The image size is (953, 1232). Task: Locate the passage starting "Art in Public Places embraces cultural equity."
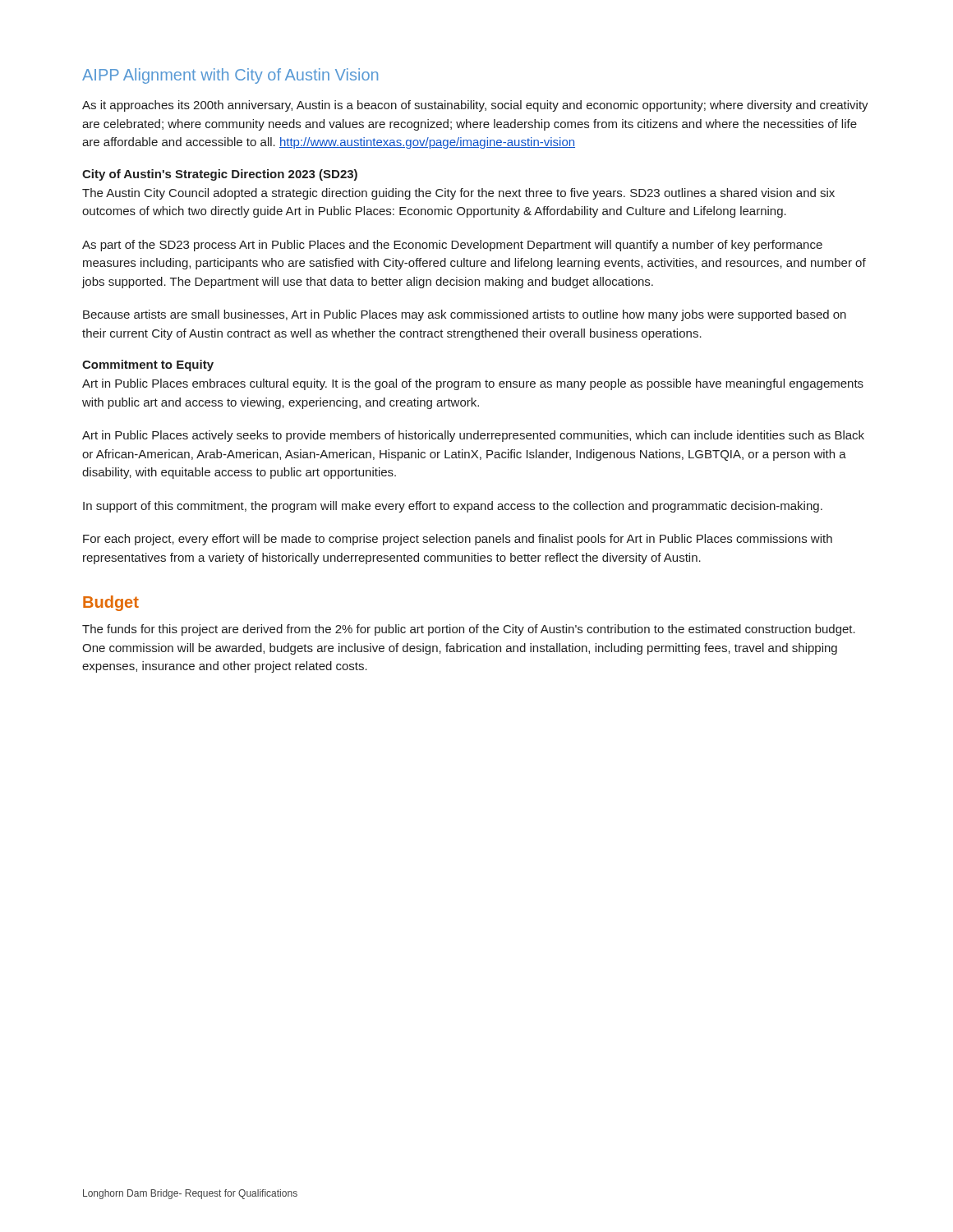[x=476, y=393]
